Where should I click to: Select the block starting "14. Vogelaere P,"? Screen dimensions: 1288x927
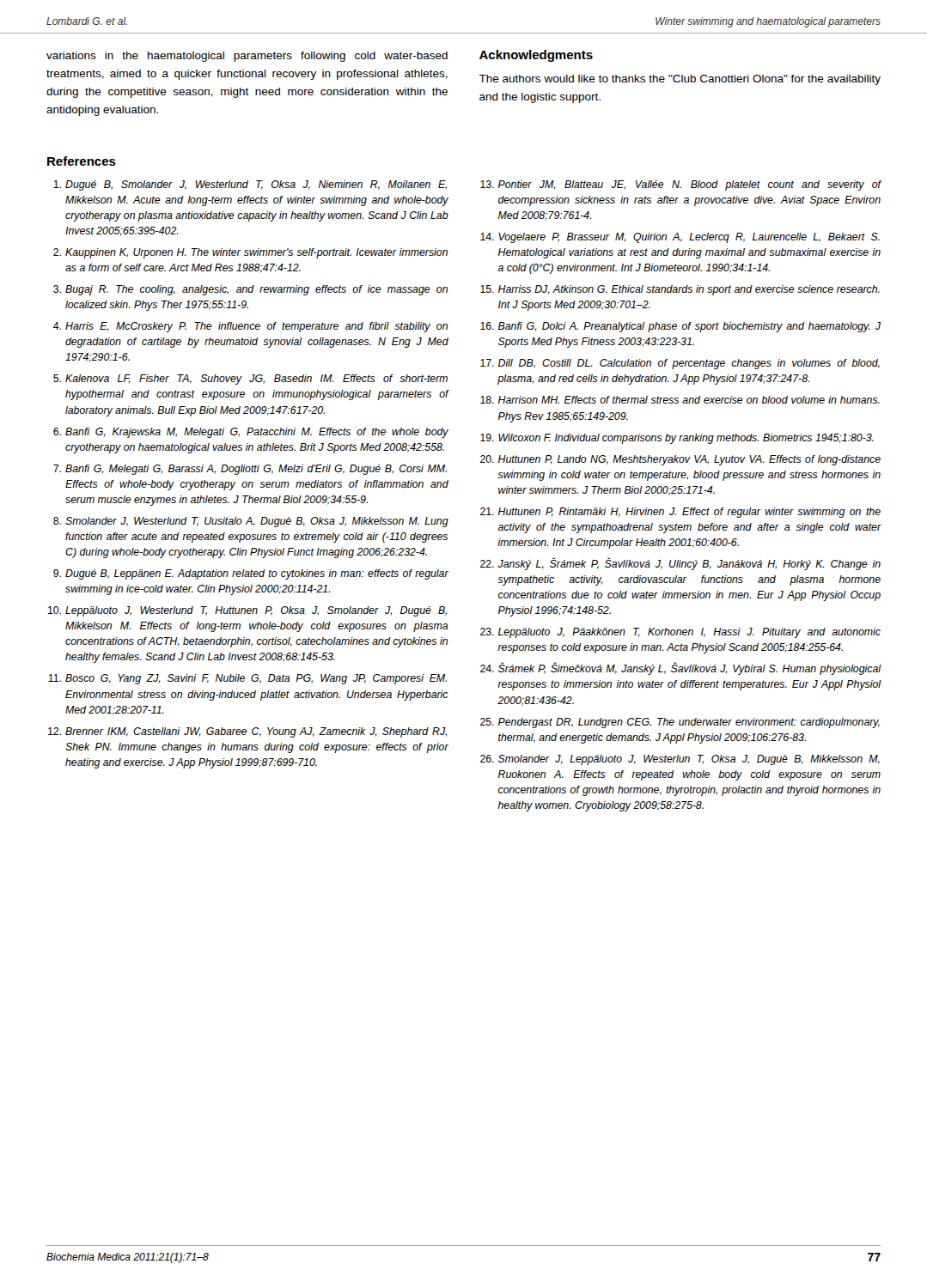680,252
